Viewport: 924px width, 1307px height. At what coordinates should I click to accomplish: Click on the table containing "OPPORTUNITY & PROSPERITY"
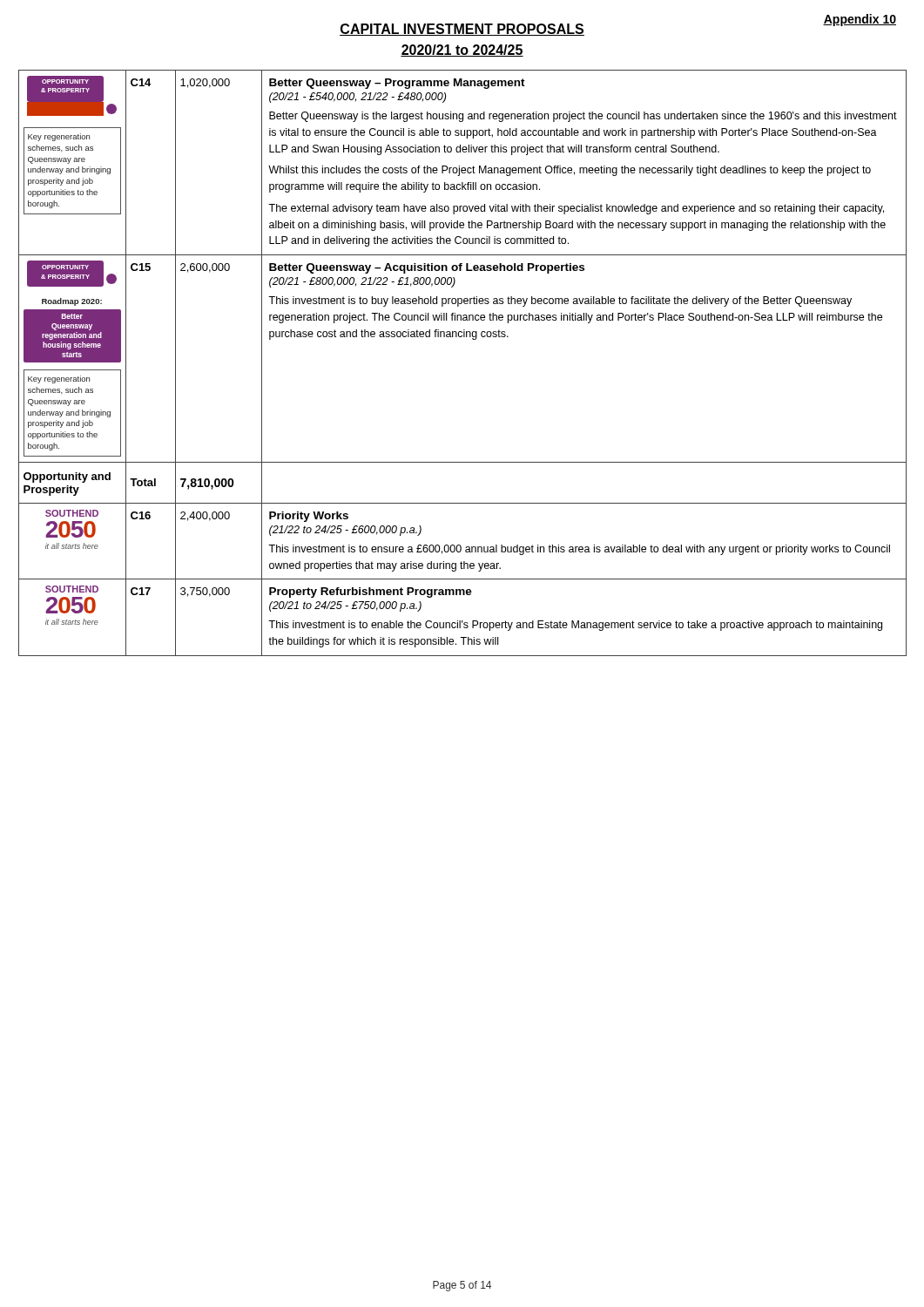point(462,363)
